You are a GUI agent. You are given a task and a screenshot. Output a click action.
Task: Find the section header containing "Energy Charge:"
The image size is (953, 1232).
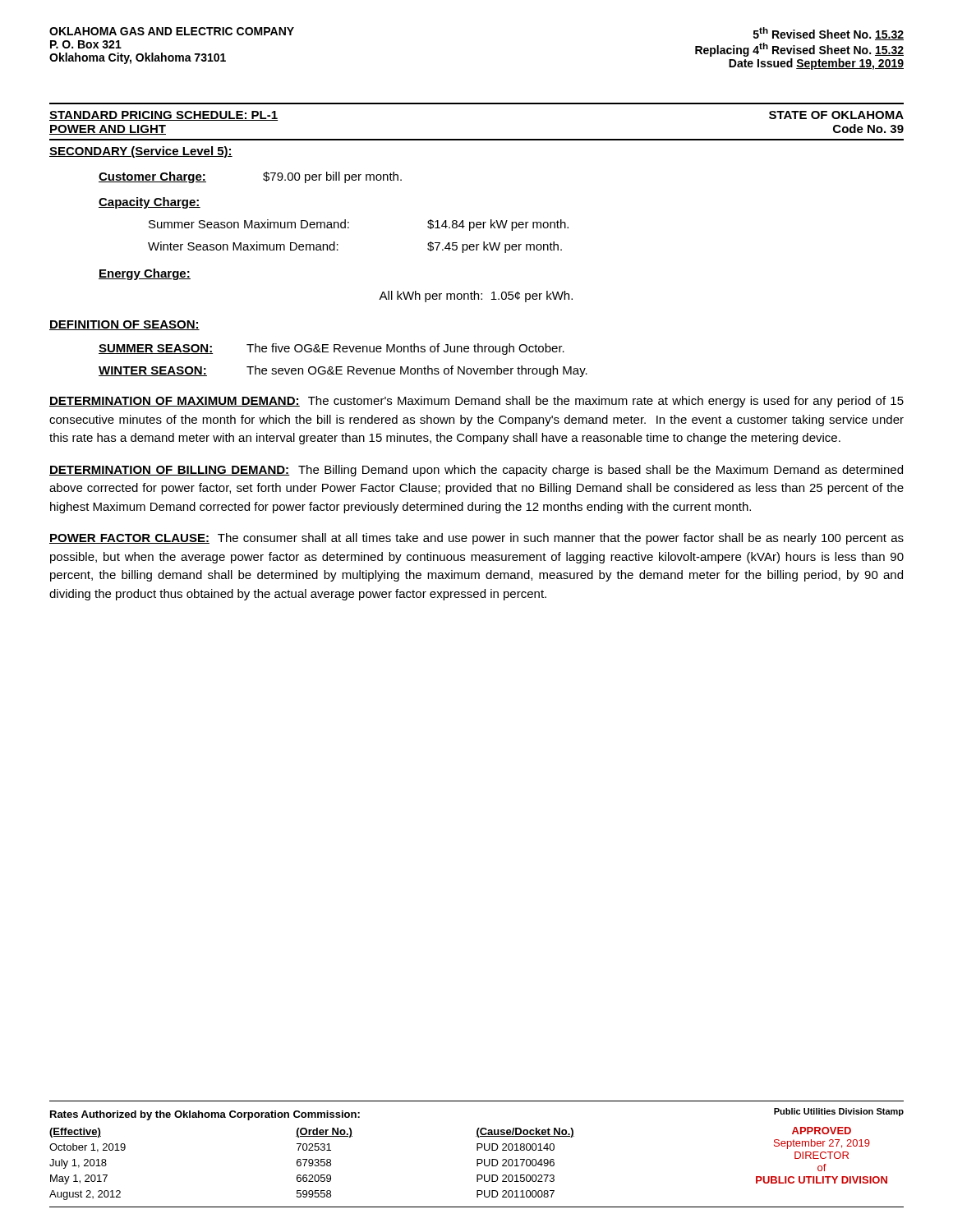[144, 273]
